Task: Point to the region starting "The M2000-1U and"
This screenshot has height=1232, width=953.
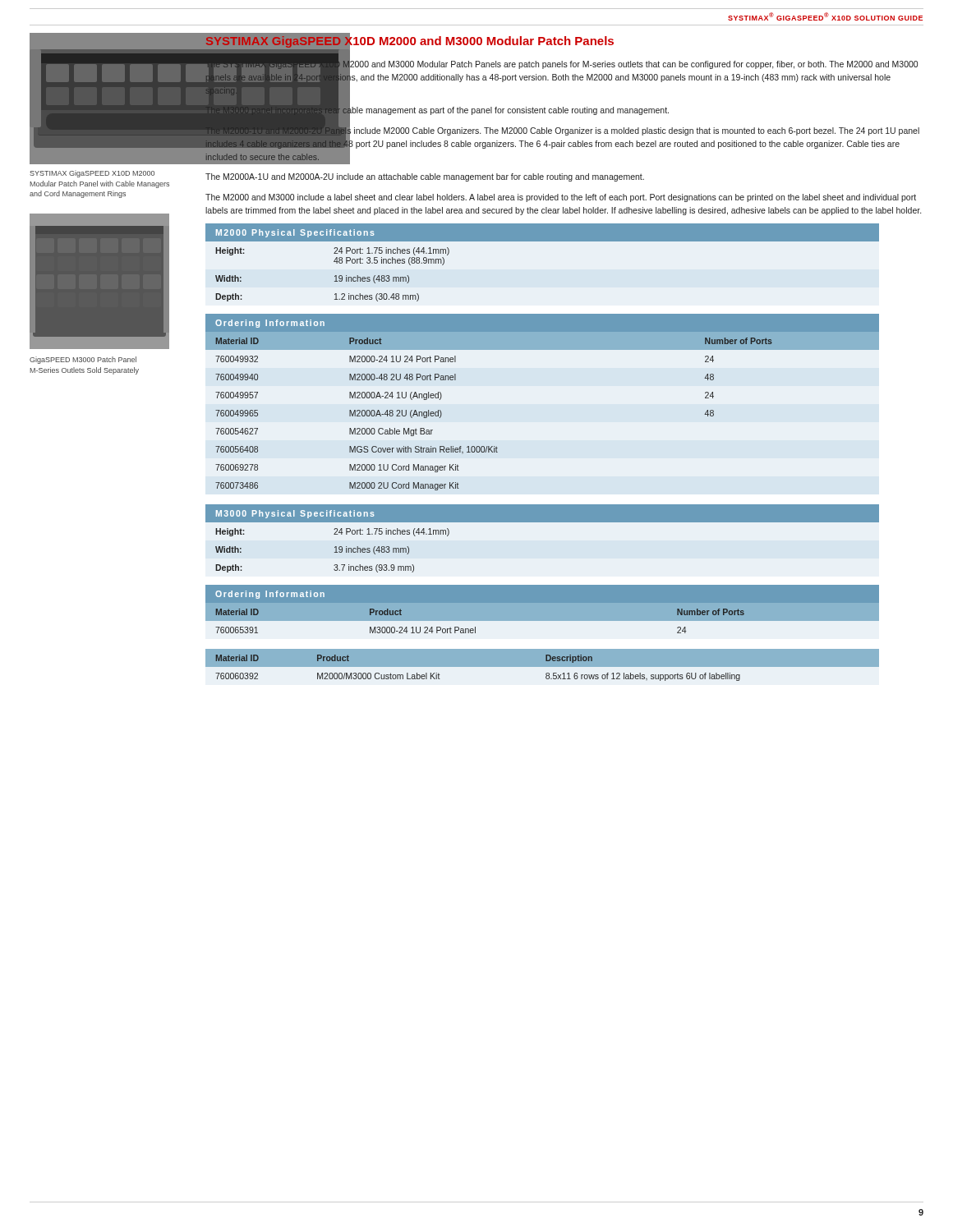Action: coord(562,144)
